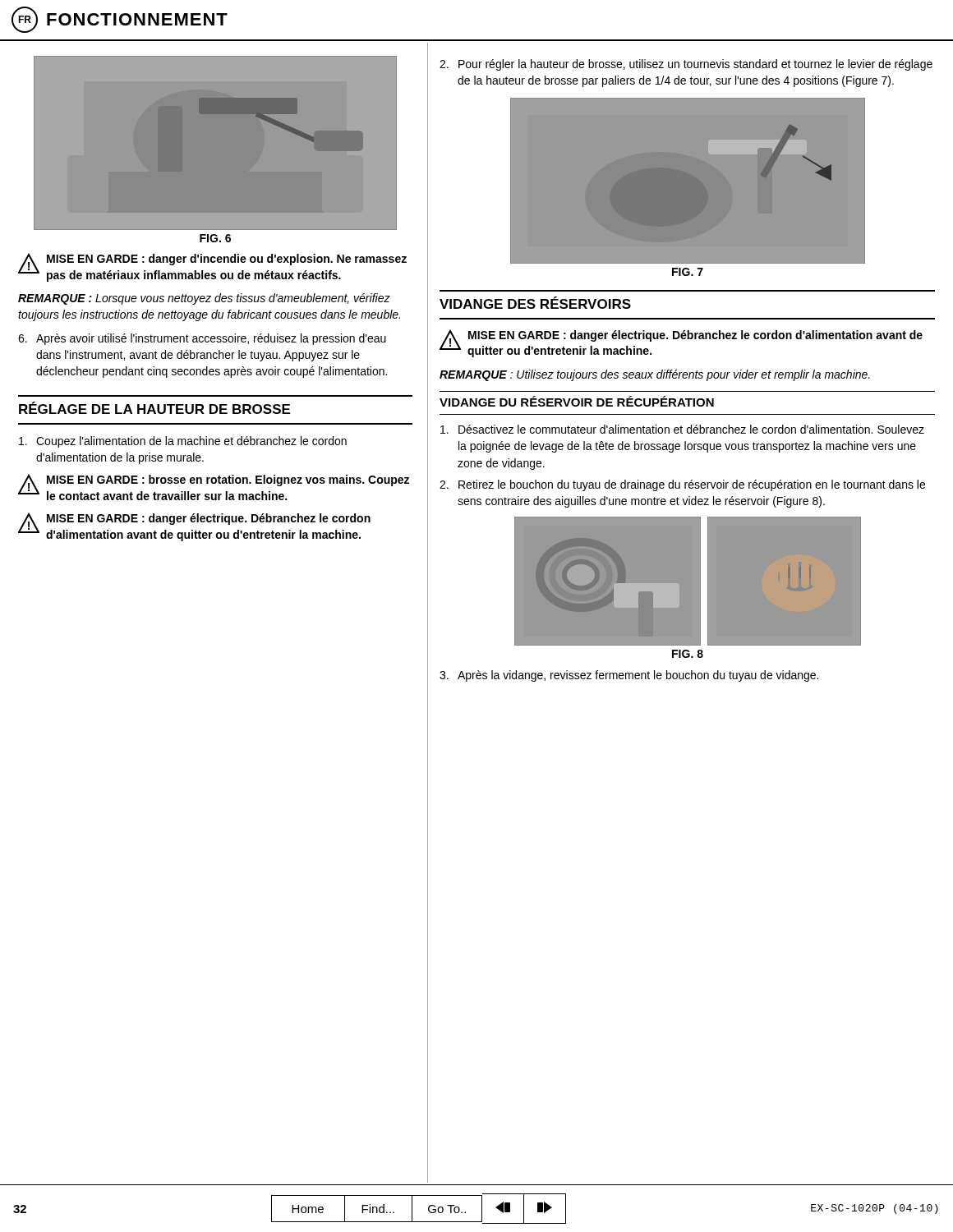953x1232 pixels.
Task: Find the list item containing "6. Après avoir utilisé"
Action: (x=215, y=355)
